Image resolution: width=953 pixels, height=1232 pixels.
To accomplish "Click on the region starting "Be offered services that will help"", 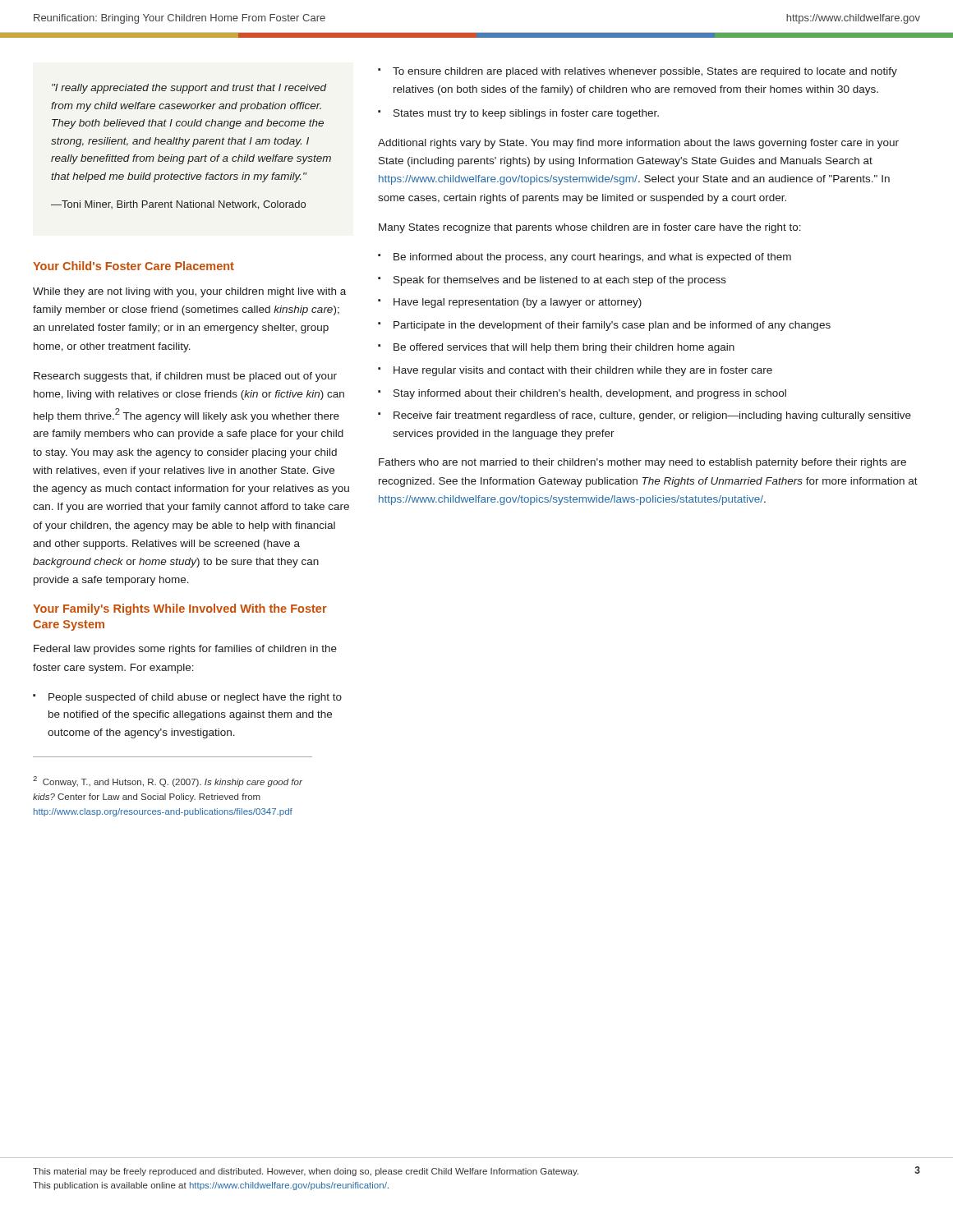I will coord(649,348).
